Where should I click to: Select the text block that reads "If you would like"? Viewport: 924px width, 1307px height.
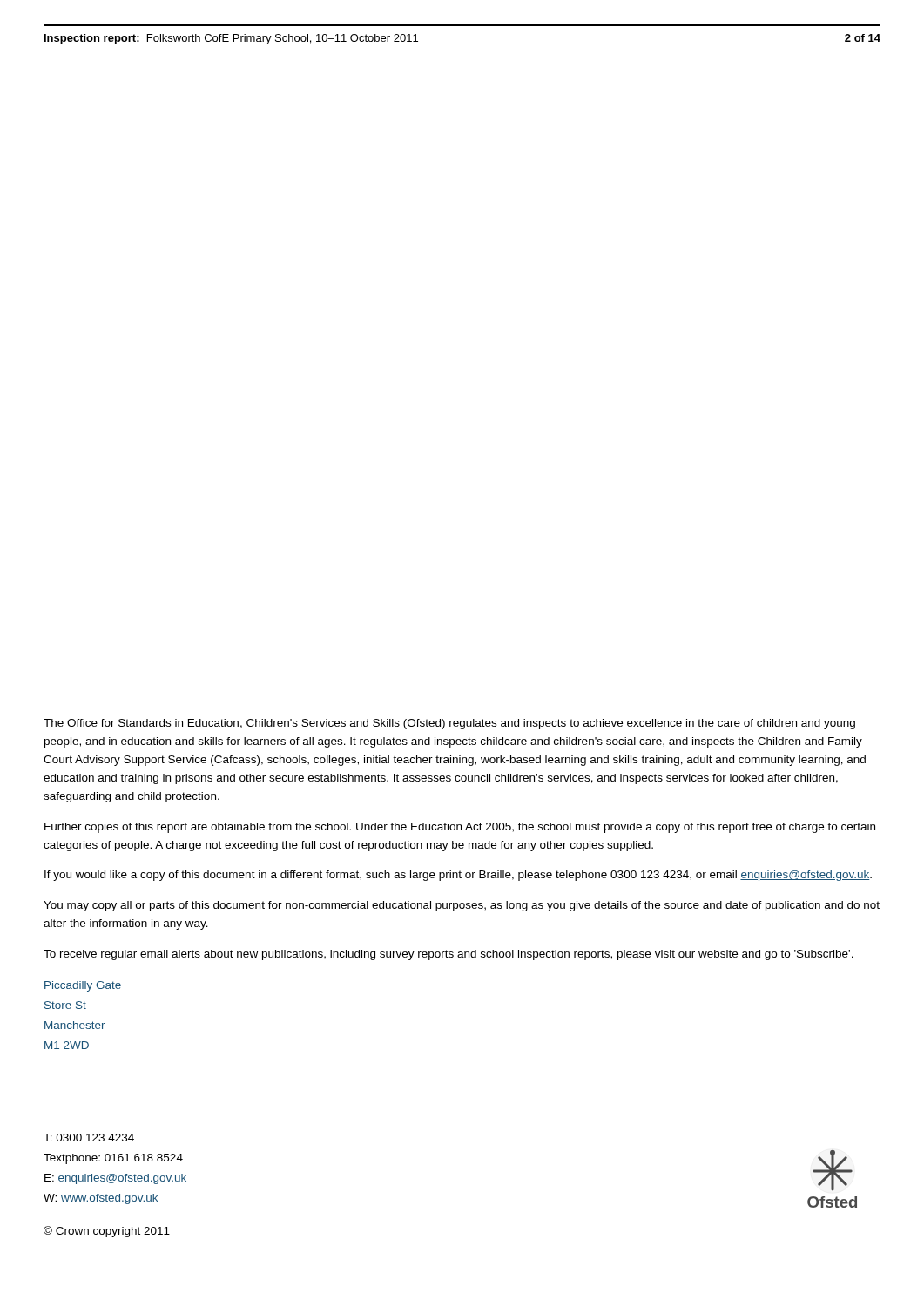458,875
